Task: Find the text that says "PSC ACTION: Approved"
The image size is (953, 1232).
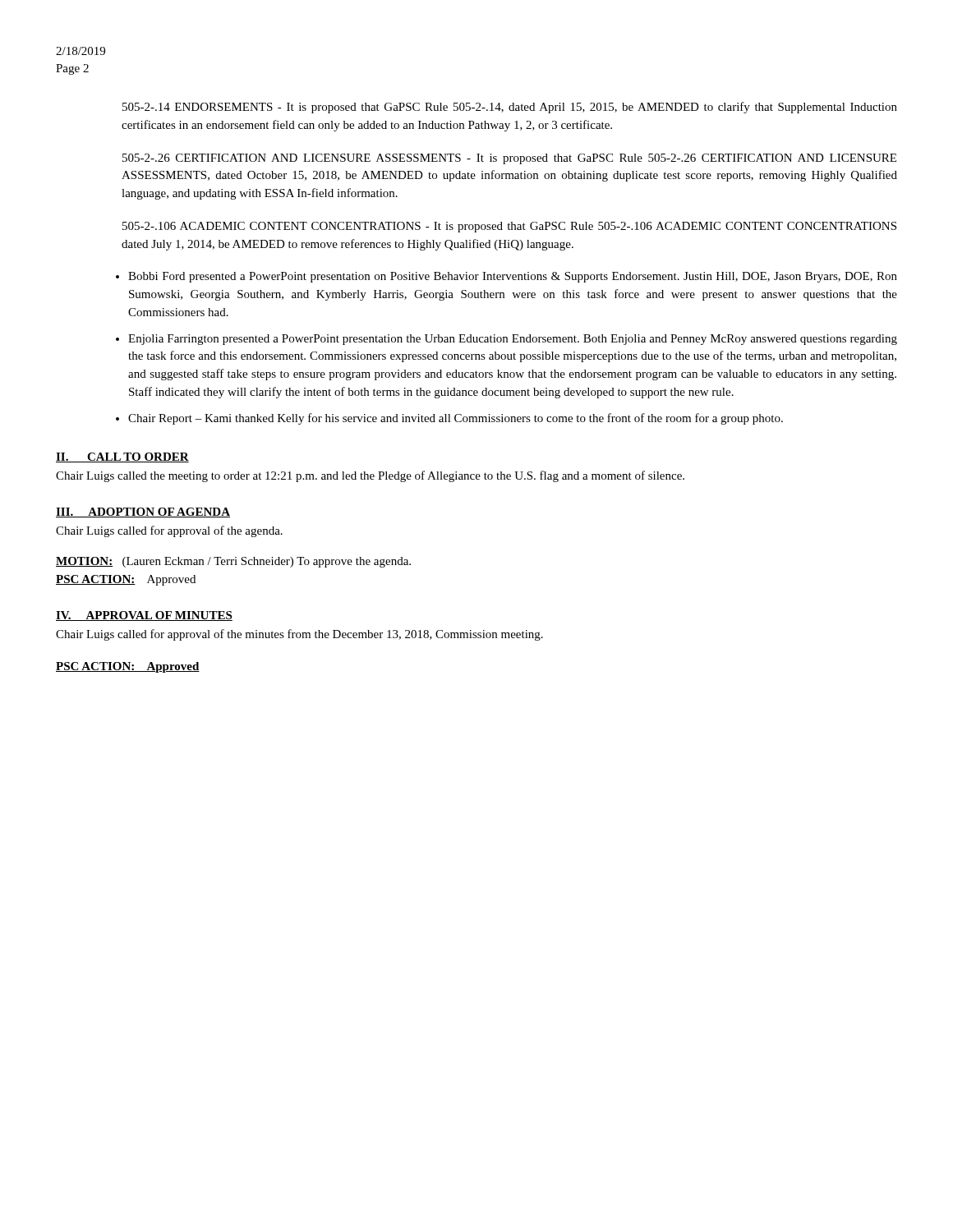Action: click(127, 666)
